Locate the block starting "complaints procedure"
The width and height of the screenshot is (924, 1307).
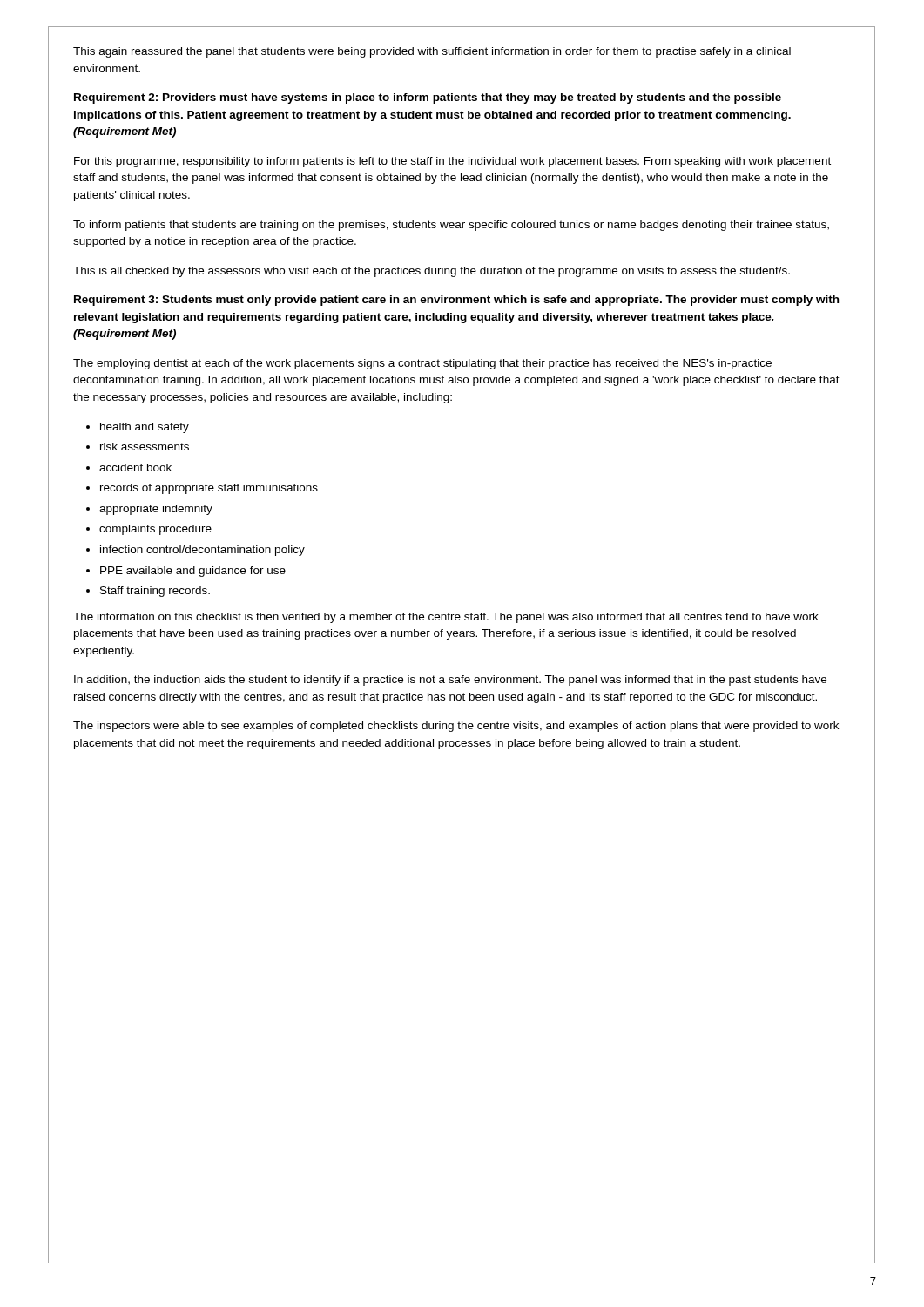tap(155, 529)
